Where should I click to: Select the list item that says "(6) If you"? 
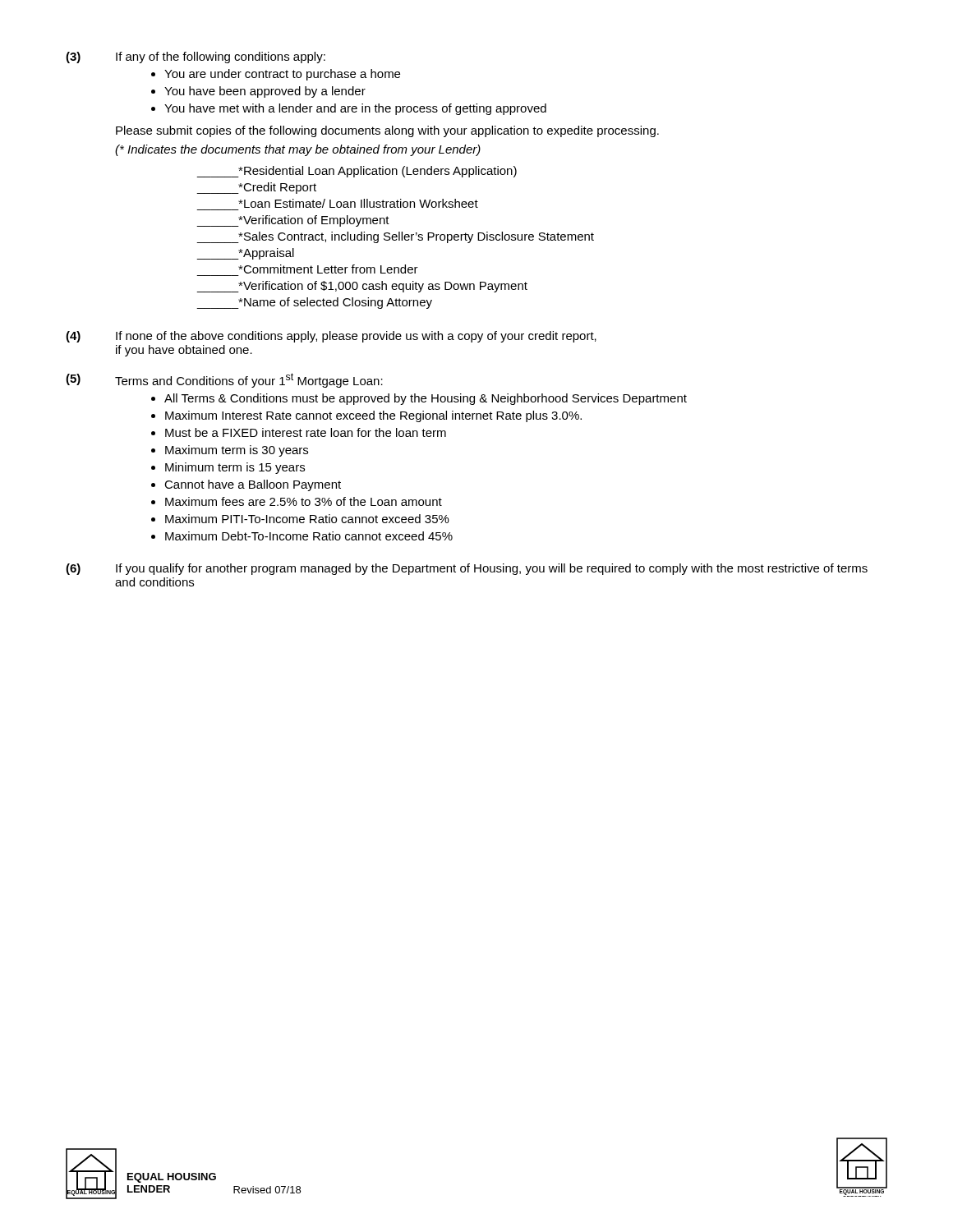point(476,575)
